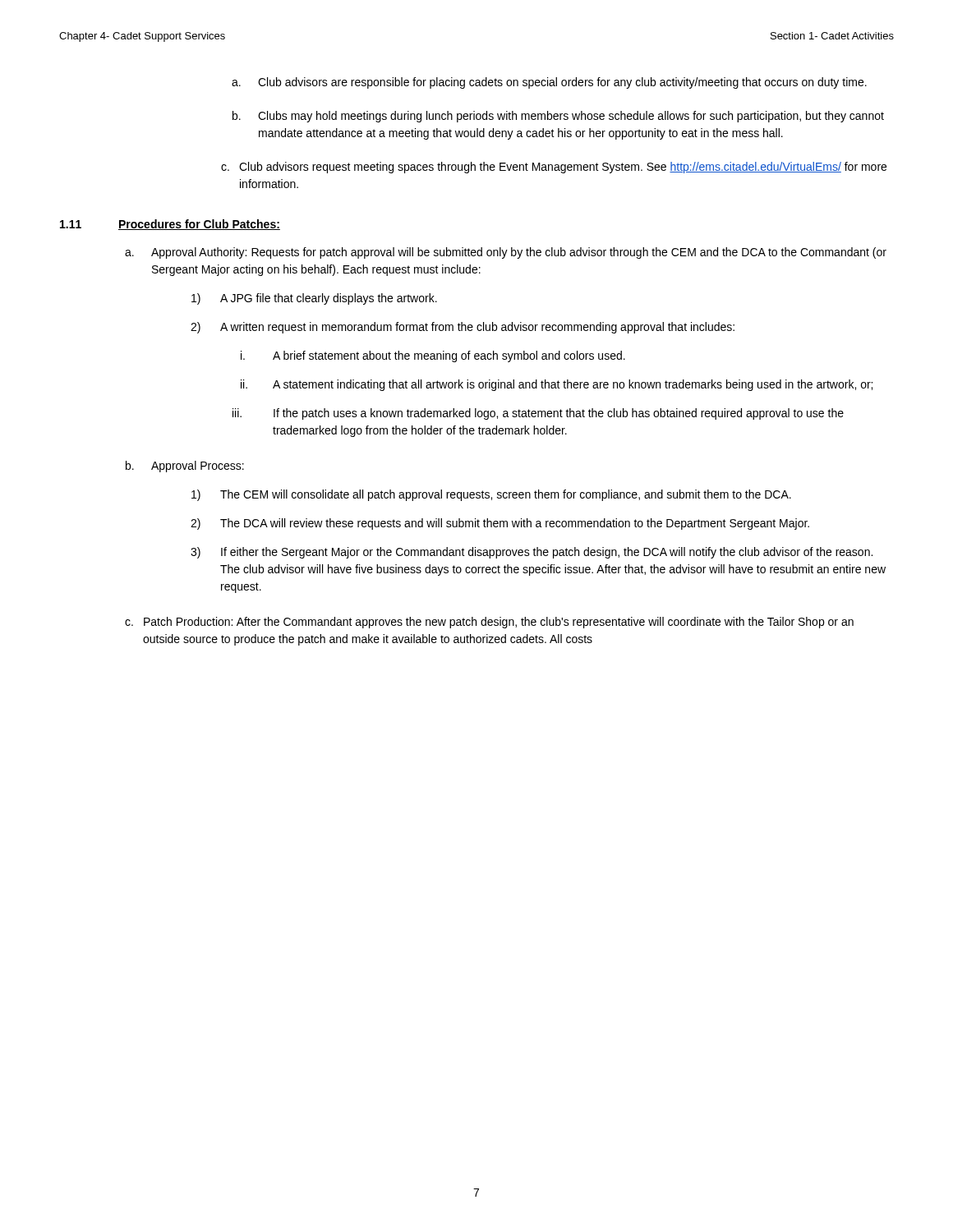This screenshot has width=953, height=1232.
Task: Select the list item with the text "2) A written request in"
Action: click(x=463, y=327)
